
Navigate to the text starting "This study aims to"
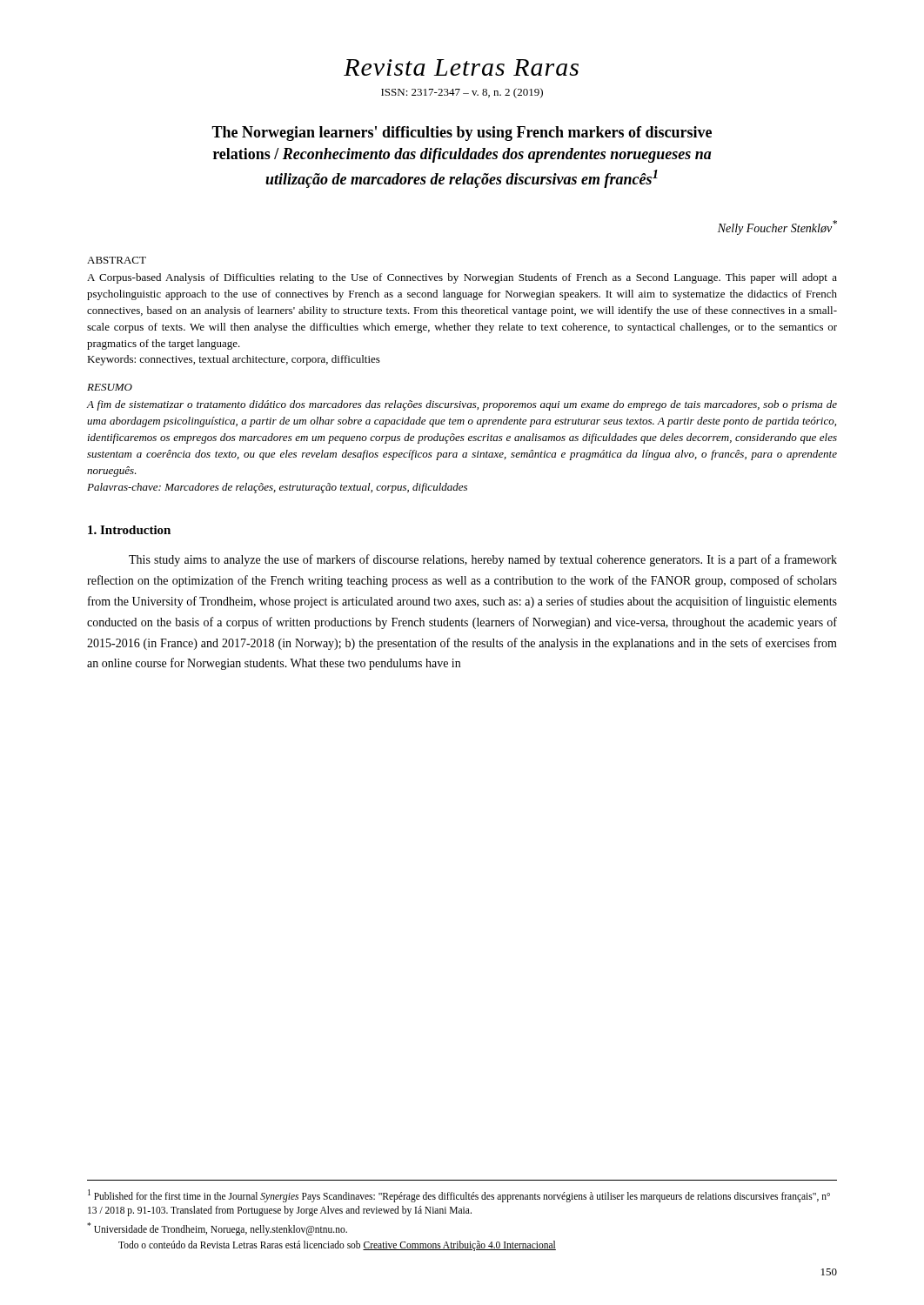[x=462, y=612]
